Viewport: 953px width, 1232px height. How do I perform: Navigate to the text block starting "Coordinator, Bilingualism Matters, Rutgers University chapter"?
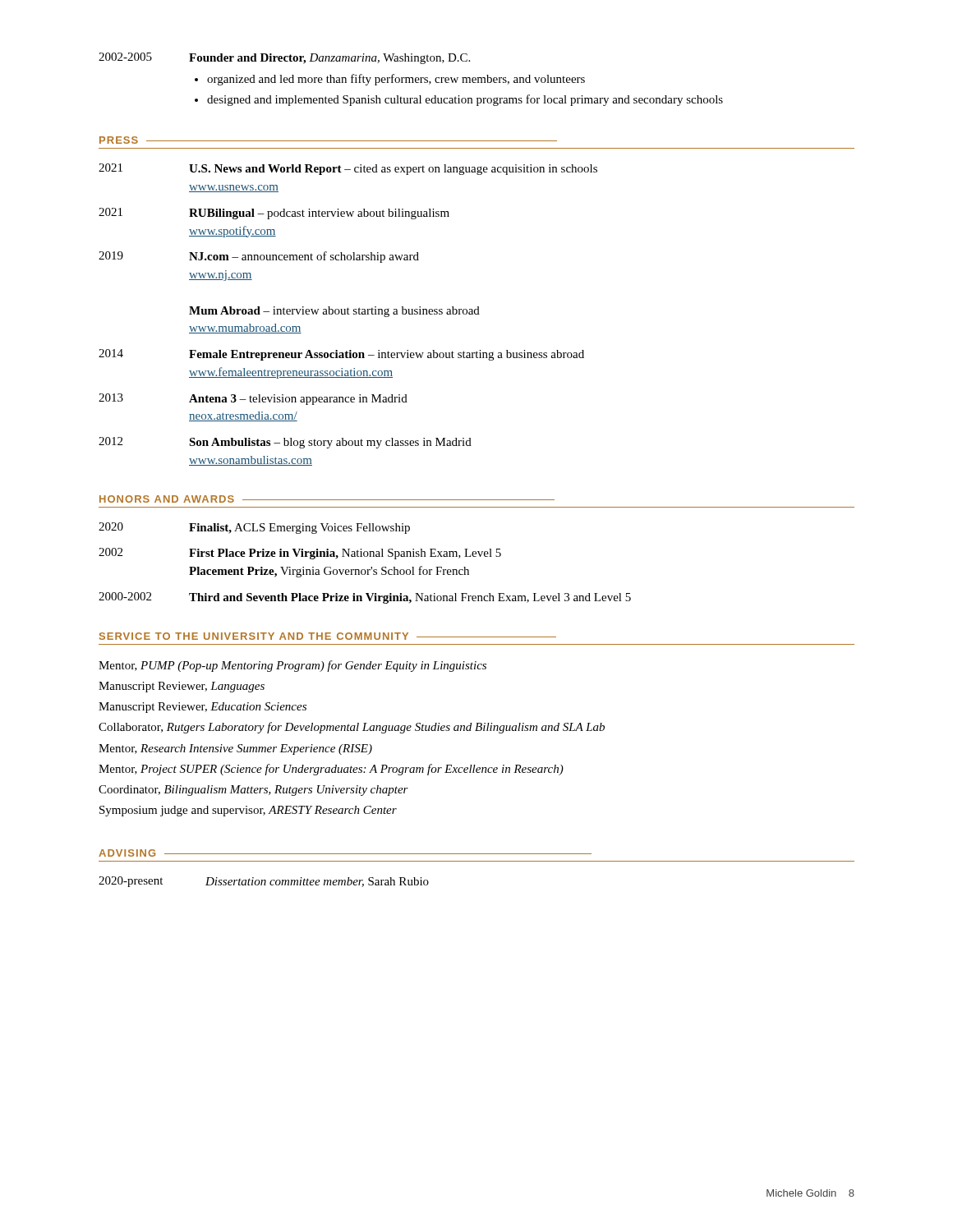tap(253, 789)
